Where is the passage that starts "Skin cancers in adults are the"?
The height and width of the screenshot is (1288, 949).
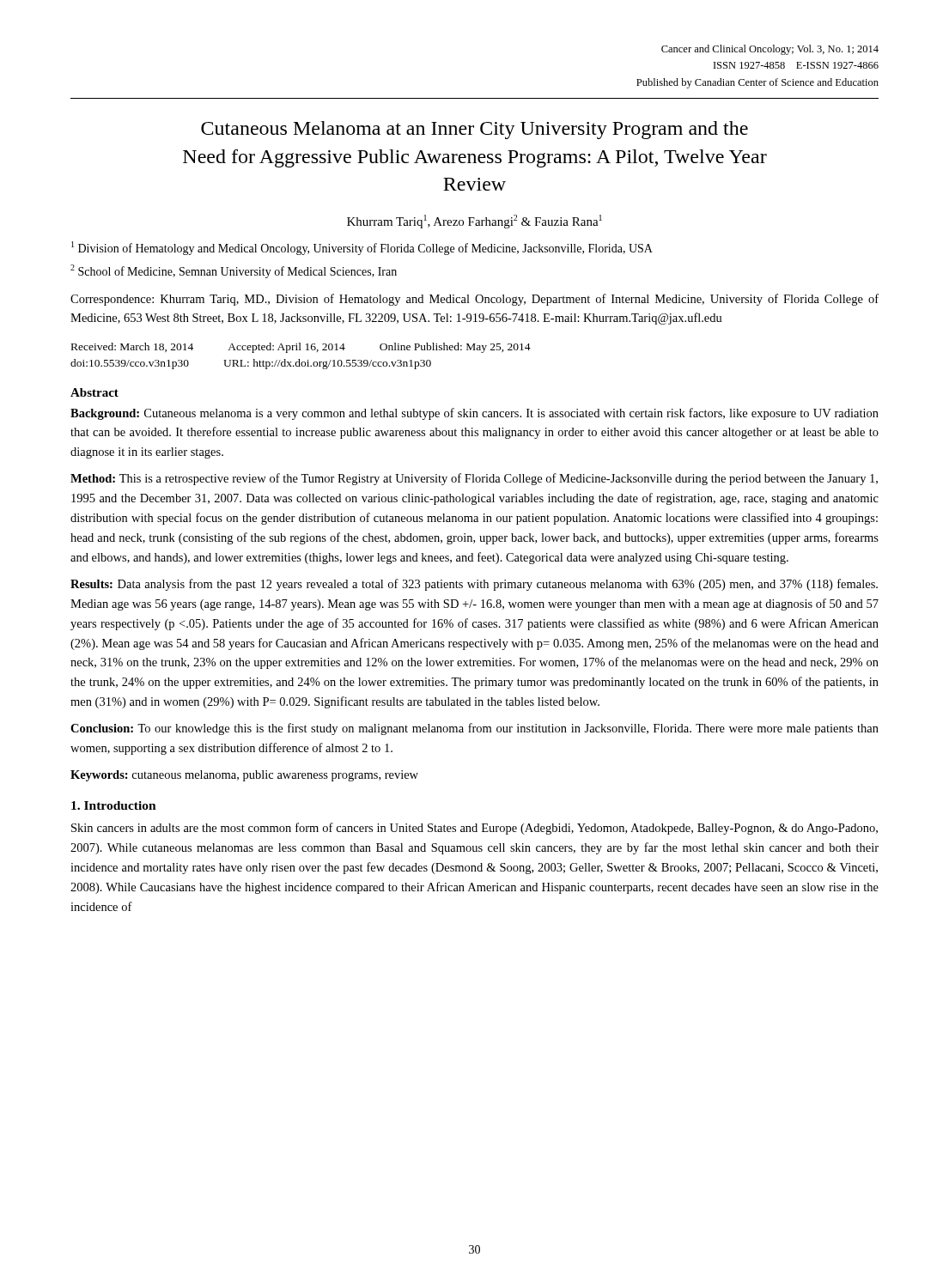[474, 867]
